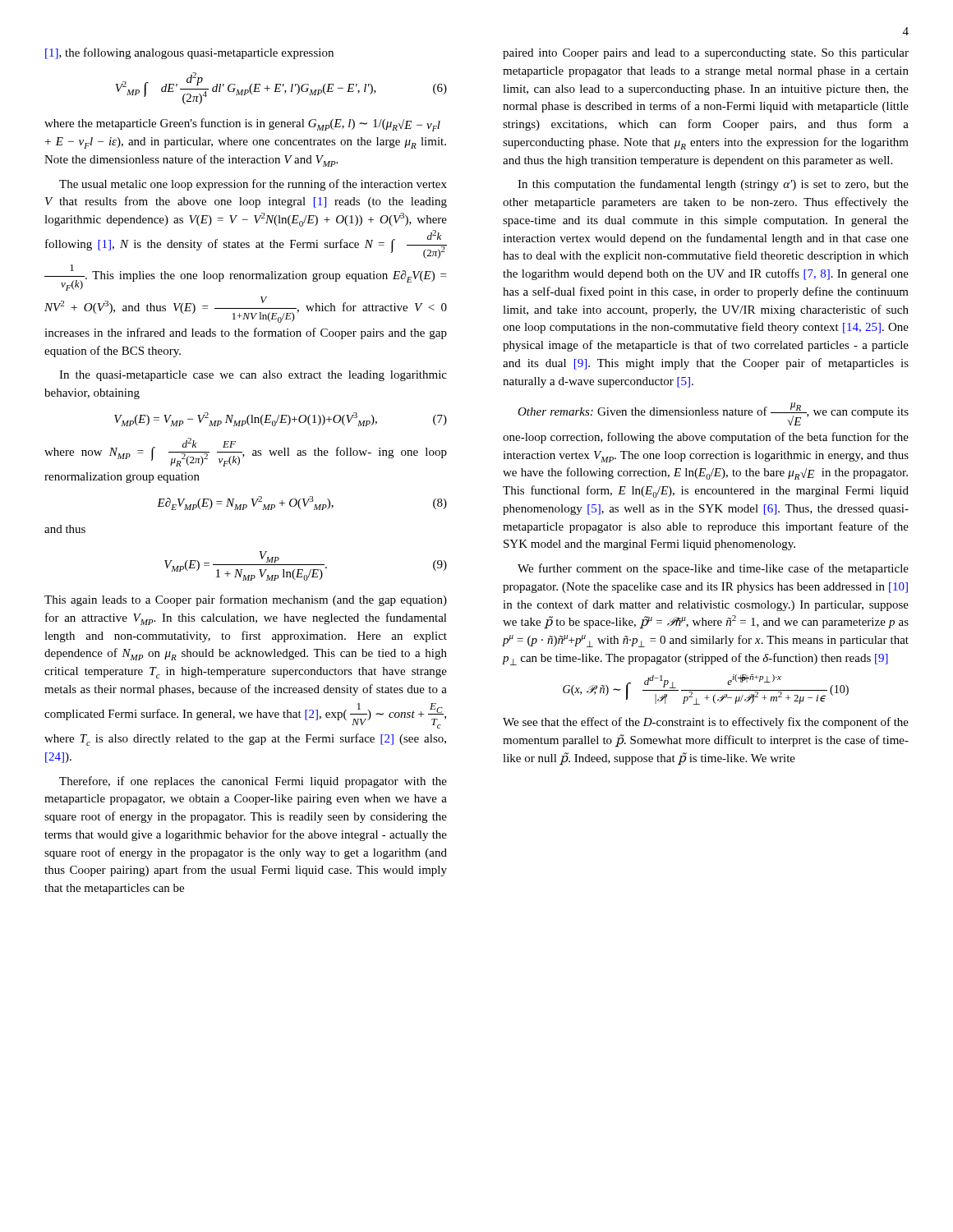Image resolution: width=953 pixels, height=1232 pixels.
Task: Select the text block that reads "We see that"
Action: click(x=706, y=741)
